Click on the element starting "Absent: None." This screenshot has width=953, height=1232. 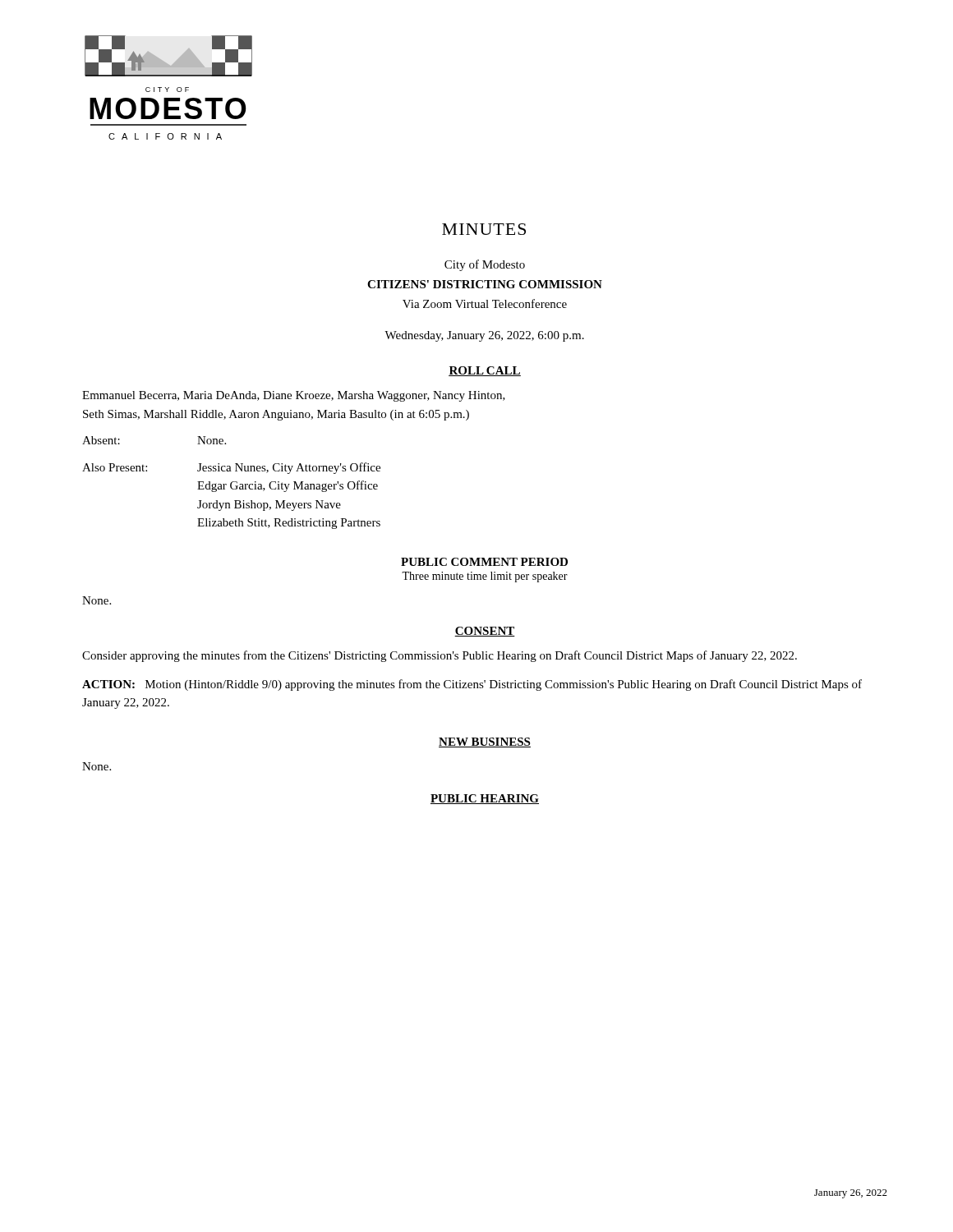click(101, 440)
